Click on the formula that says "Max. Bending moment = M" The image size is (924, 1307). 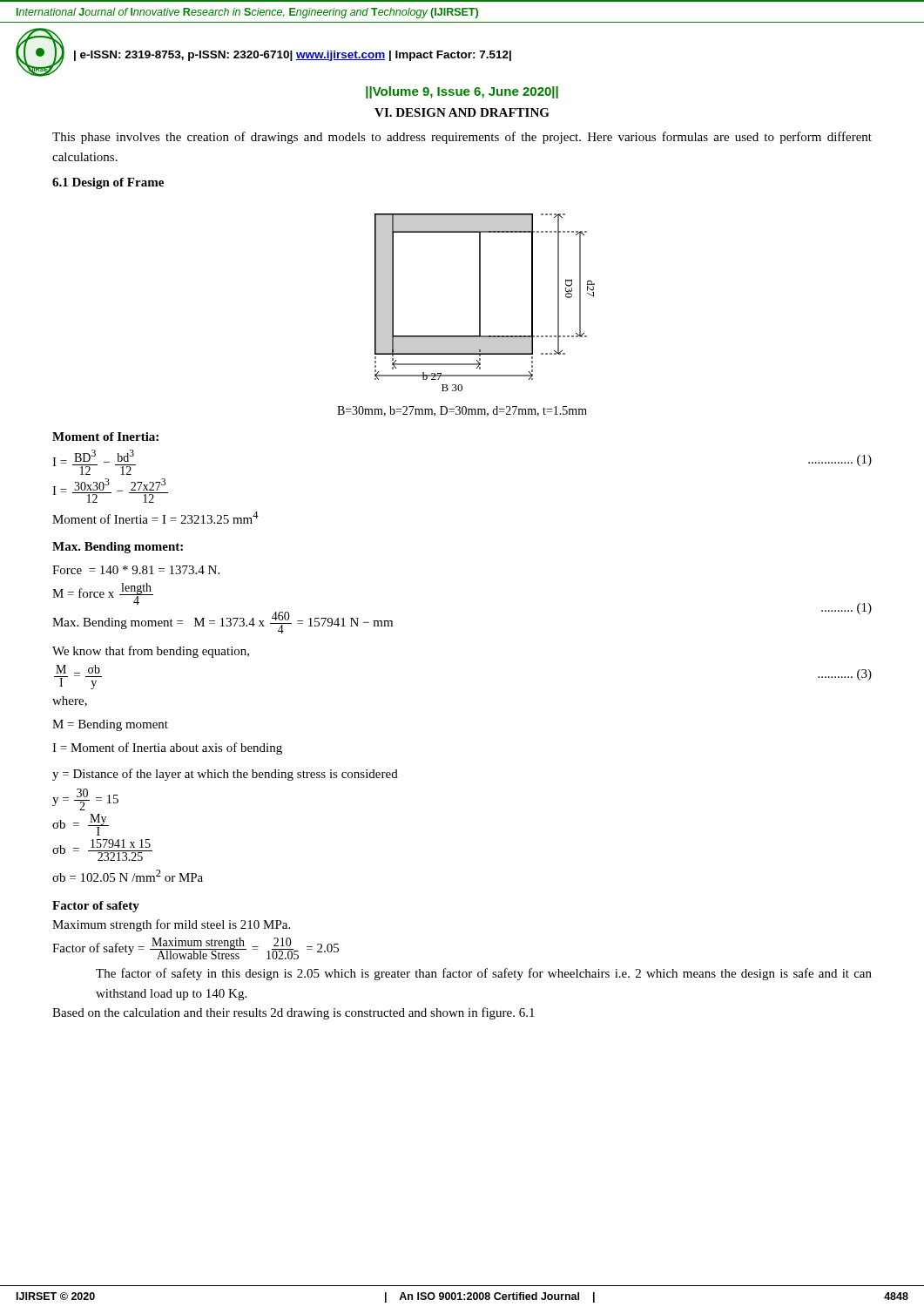(223, 624)
